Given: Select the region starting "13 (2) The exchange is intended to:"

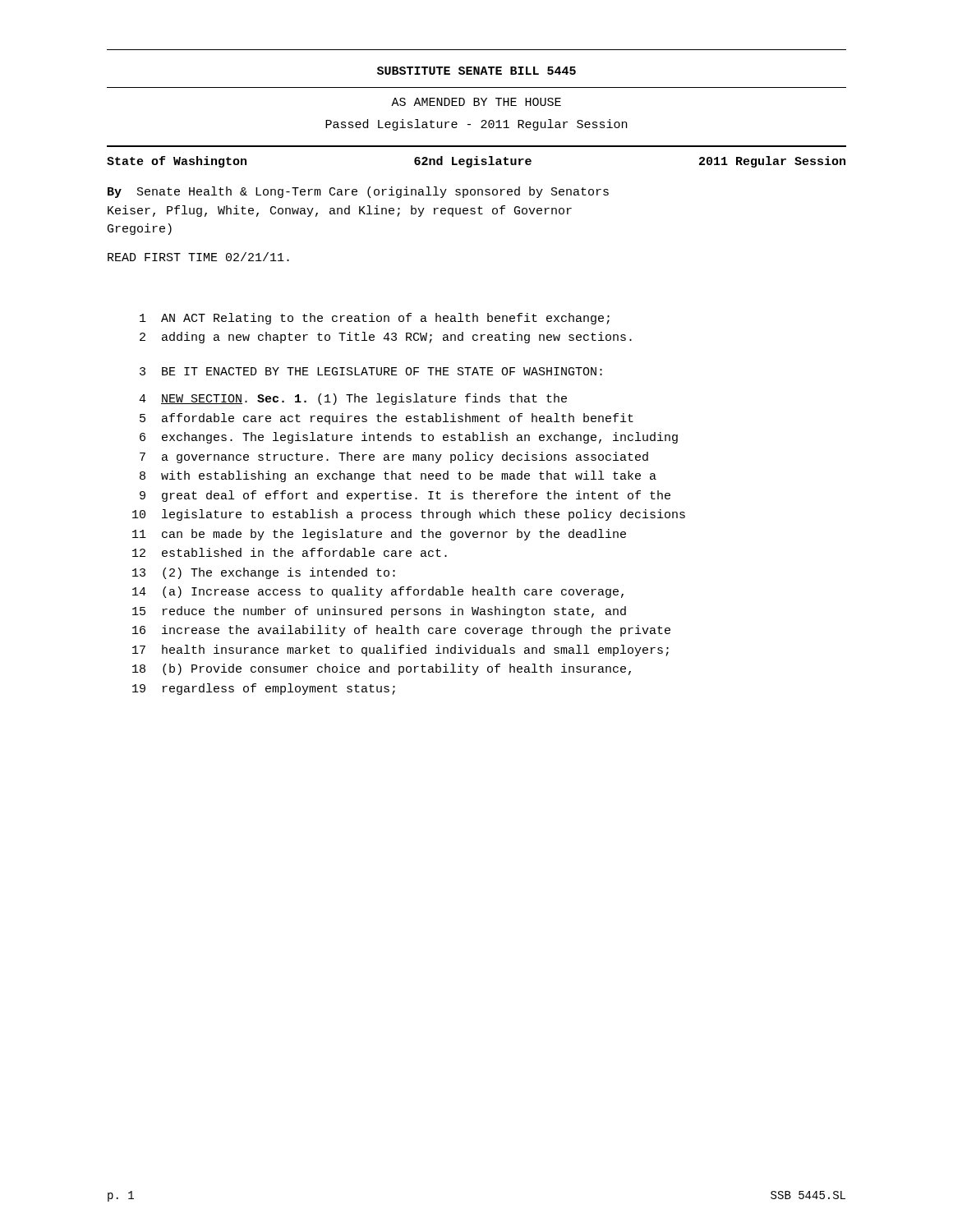Looking at the screenshot, I should 264,573.
